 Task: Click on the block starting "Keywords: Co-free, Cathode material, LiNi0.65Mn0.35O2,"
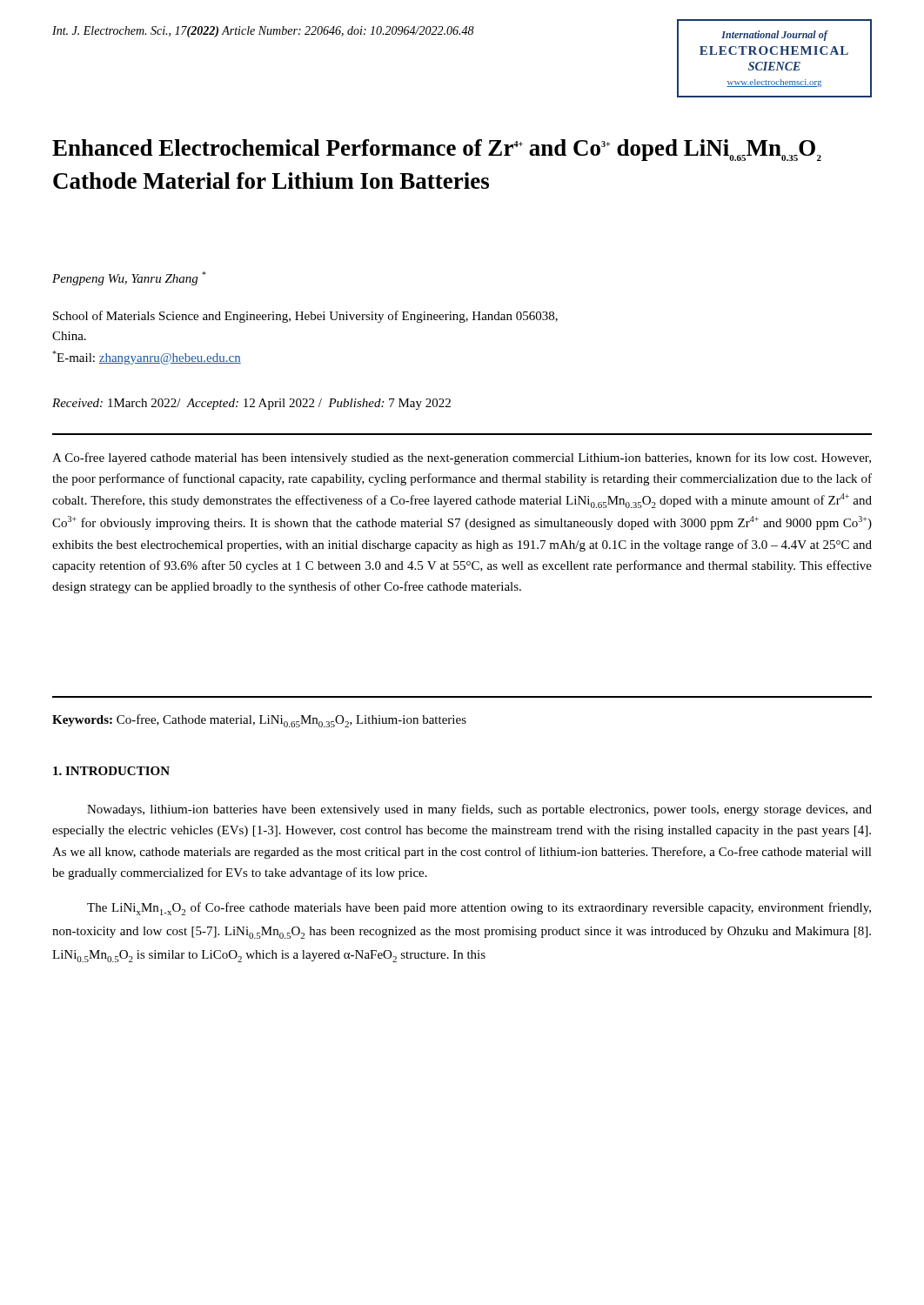259,721
